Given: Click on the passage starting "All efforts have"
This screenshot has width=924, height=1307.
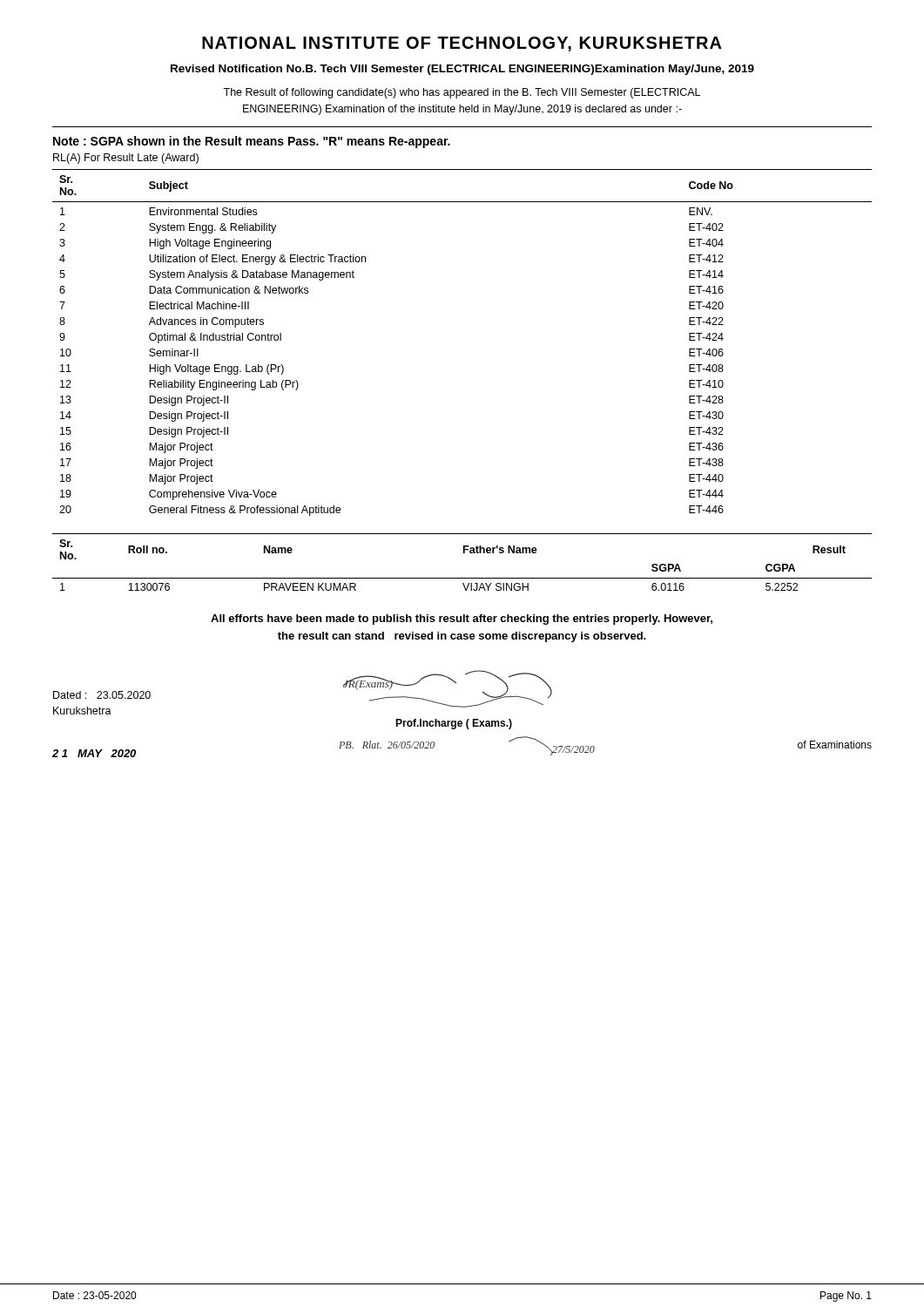Looking at the screenshot, I should click(462, 627).
